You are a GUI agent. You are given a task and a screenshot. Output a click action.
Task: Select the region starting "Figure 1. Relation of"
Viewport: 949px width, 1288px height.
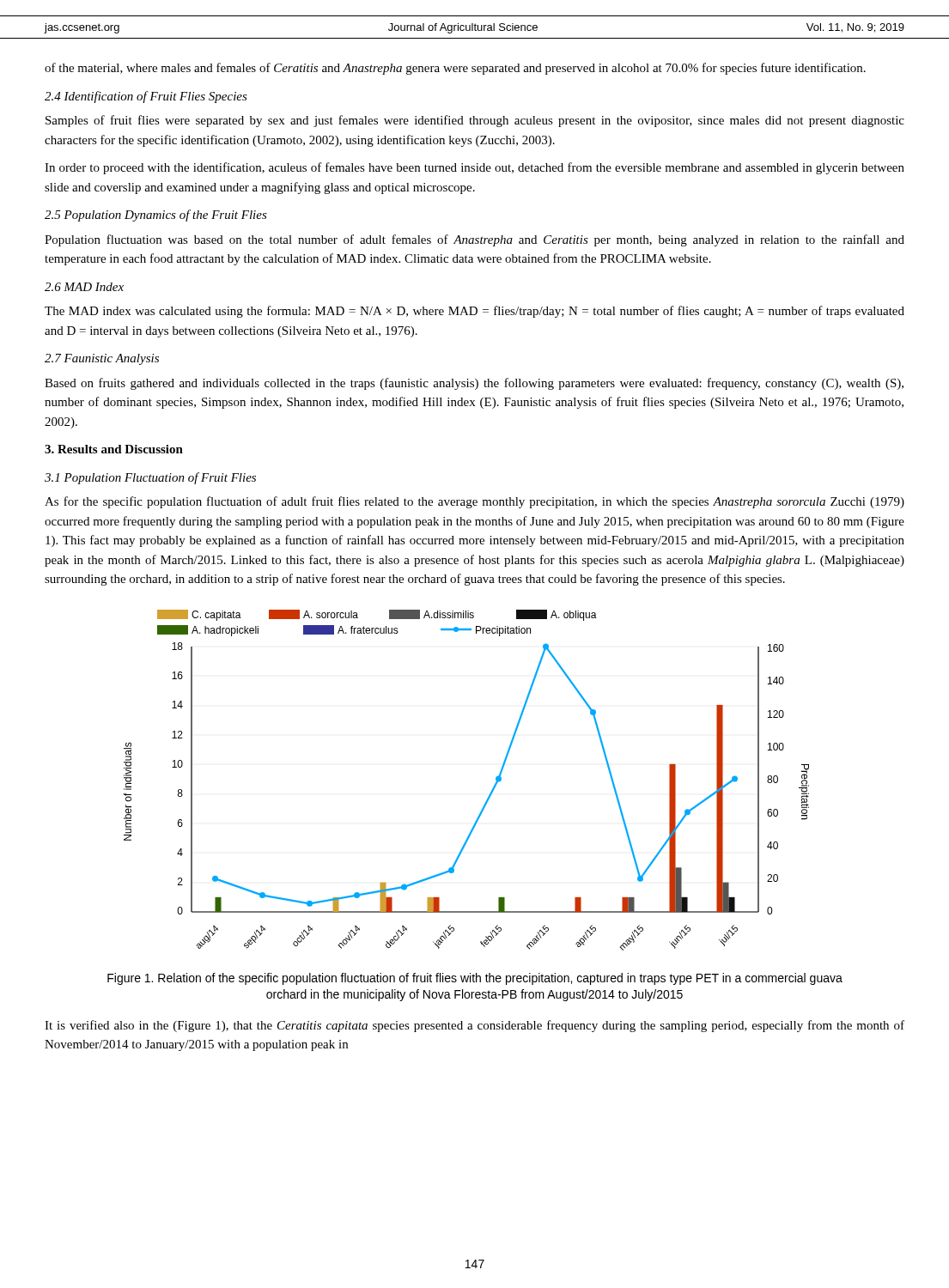click(474, 986)
